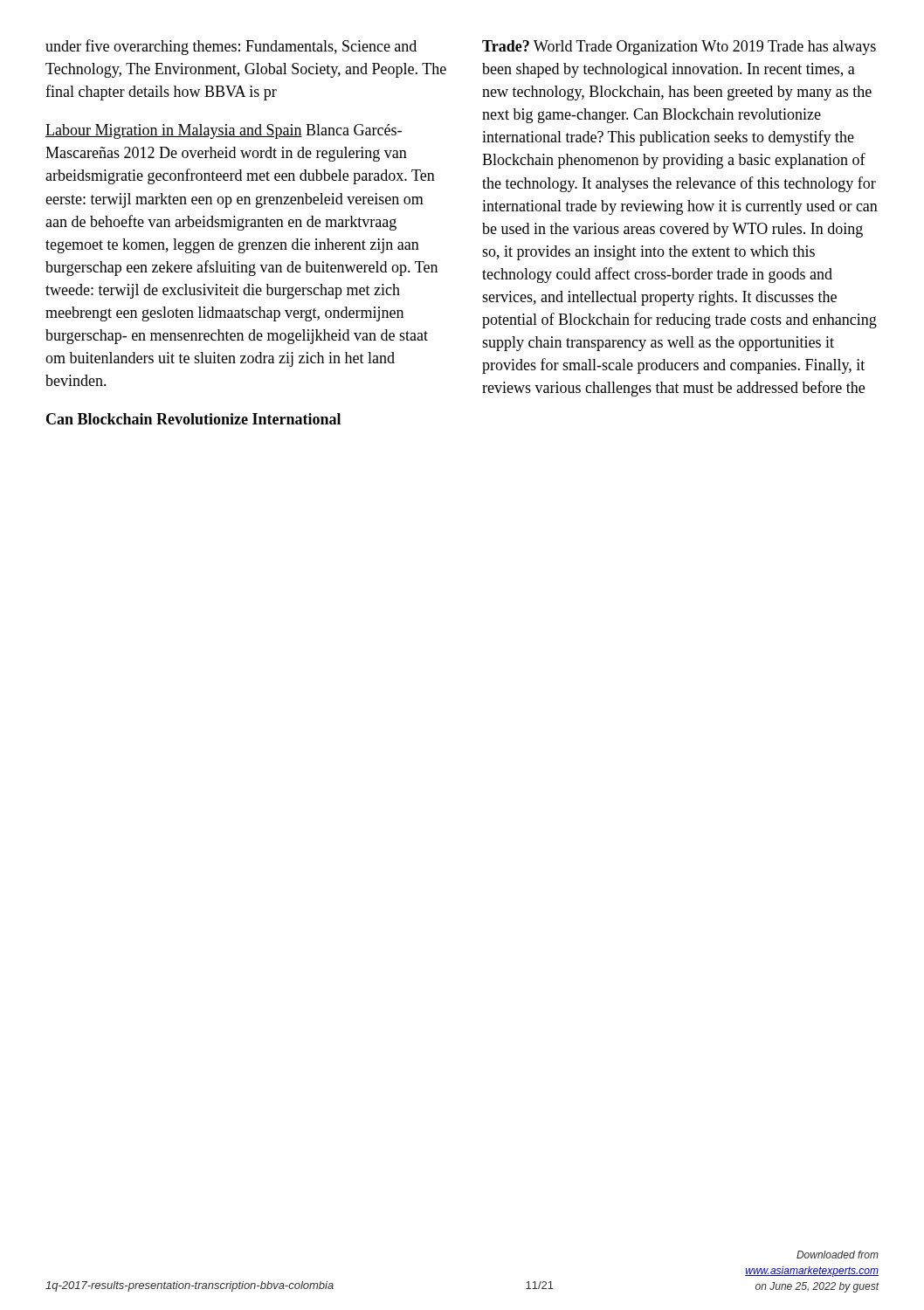Point to the block beginning "under five overarching themes: Fundamentals, Science and"
The width and height of the screenshot is (924, 1310).
tap(246, 69)
